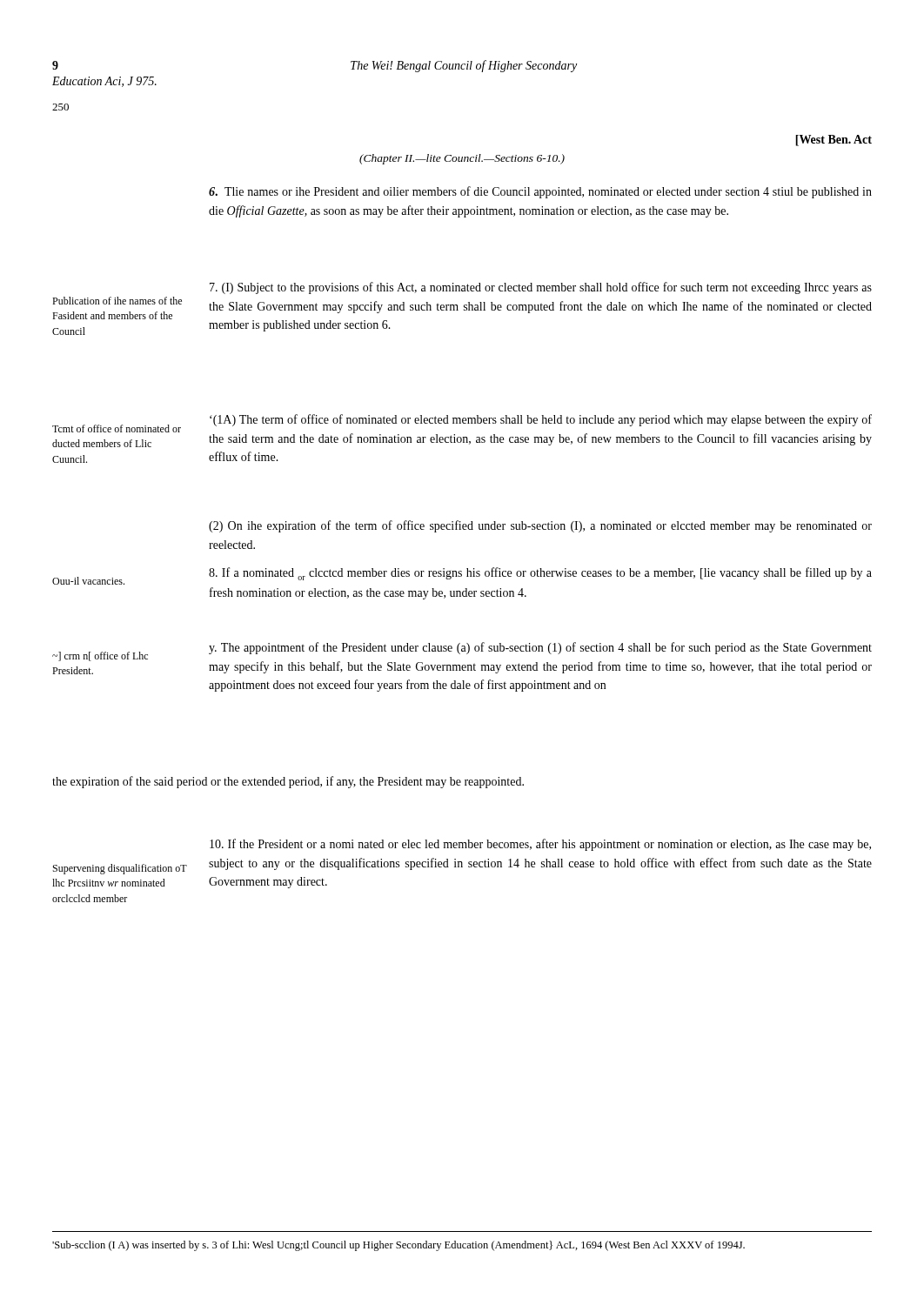Find the text block with the text "(Chapter II.—lite Council.—Sections"

tap(462, 158)
